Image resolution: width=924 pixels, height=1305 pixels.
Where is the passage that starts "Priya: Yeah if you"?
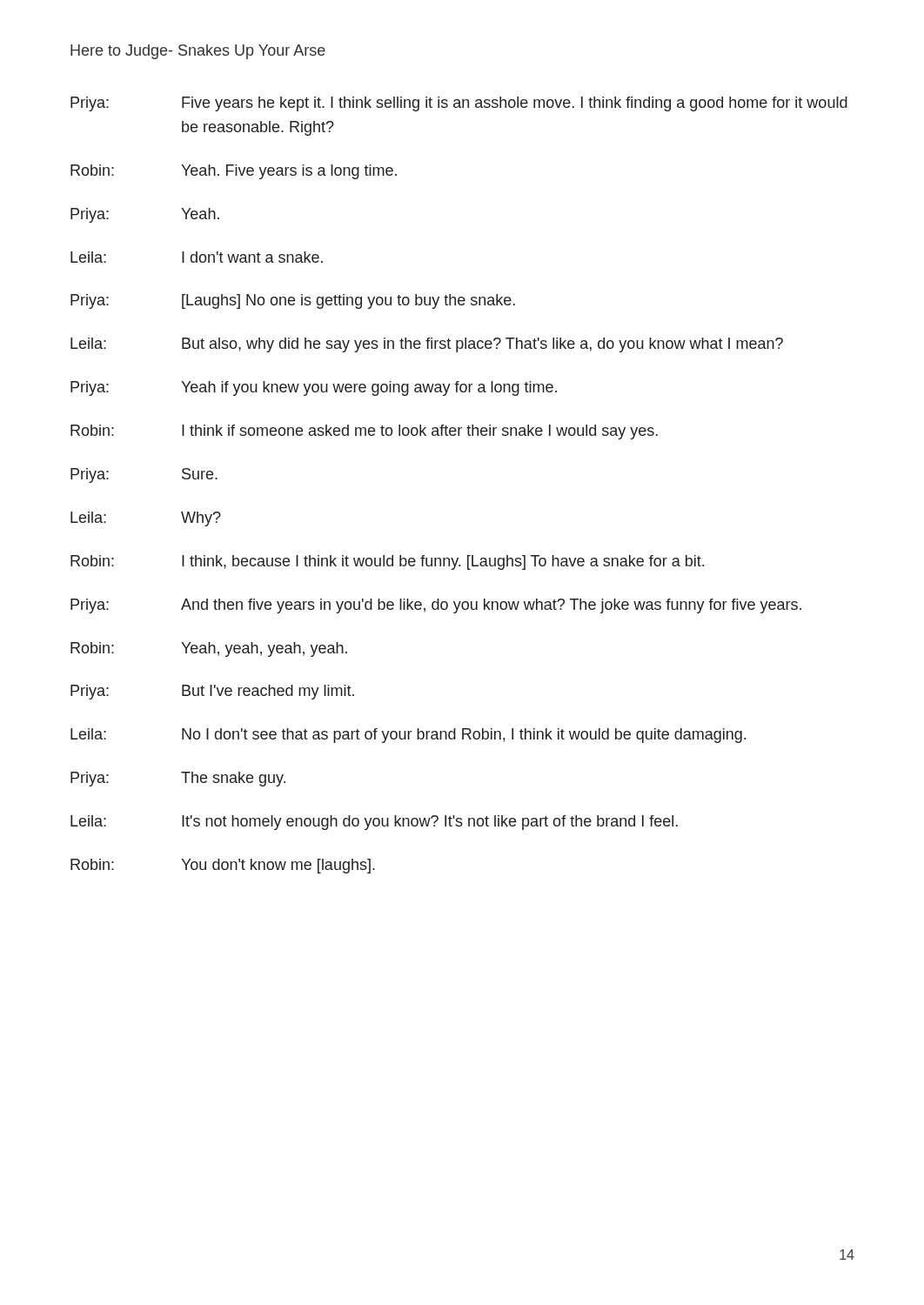click(x=462, y=388)
